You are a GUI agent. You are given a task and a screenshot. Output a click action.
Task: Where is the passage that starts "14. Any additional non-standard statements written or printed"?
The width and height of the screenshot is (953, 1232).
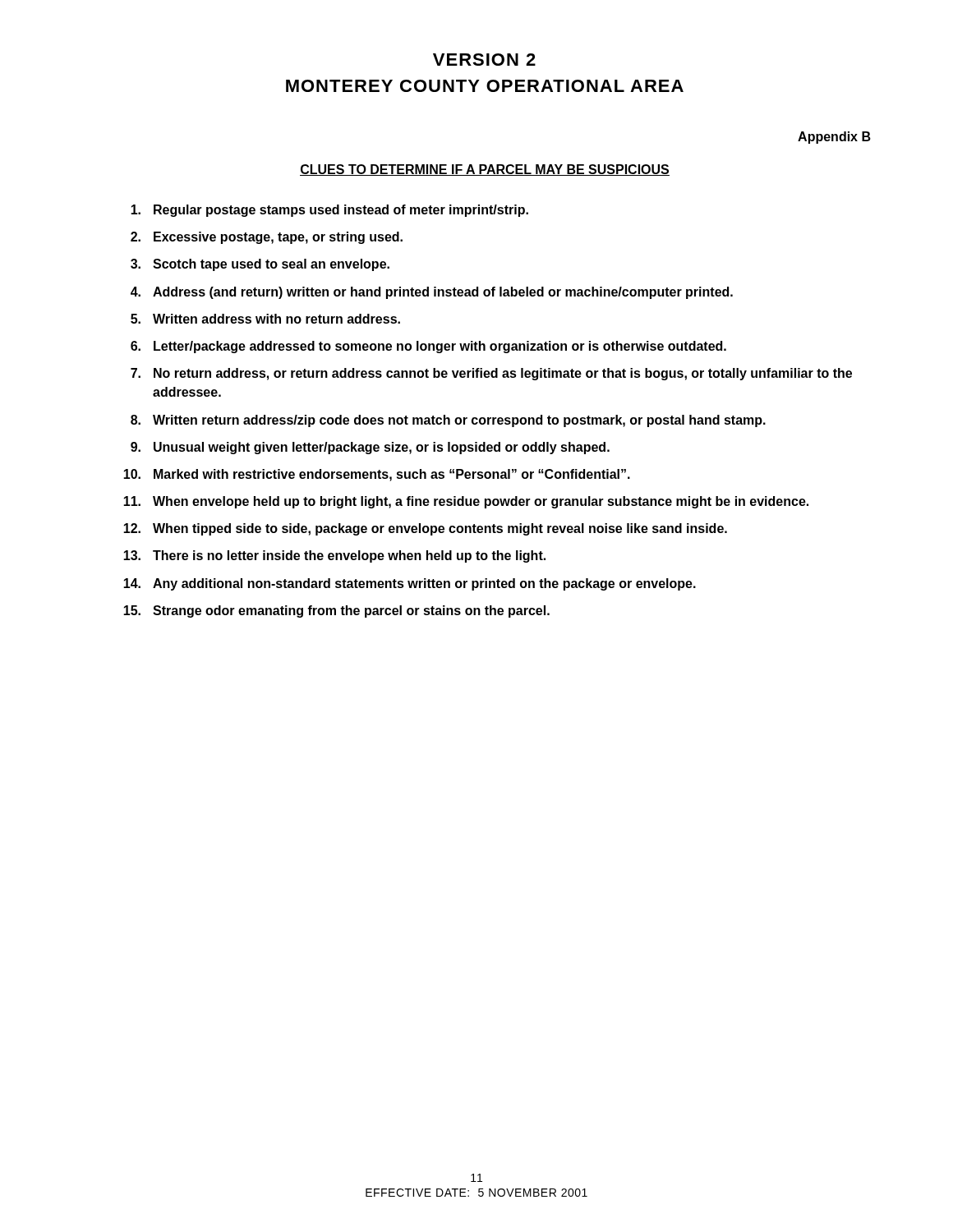(x=485, y=583)
